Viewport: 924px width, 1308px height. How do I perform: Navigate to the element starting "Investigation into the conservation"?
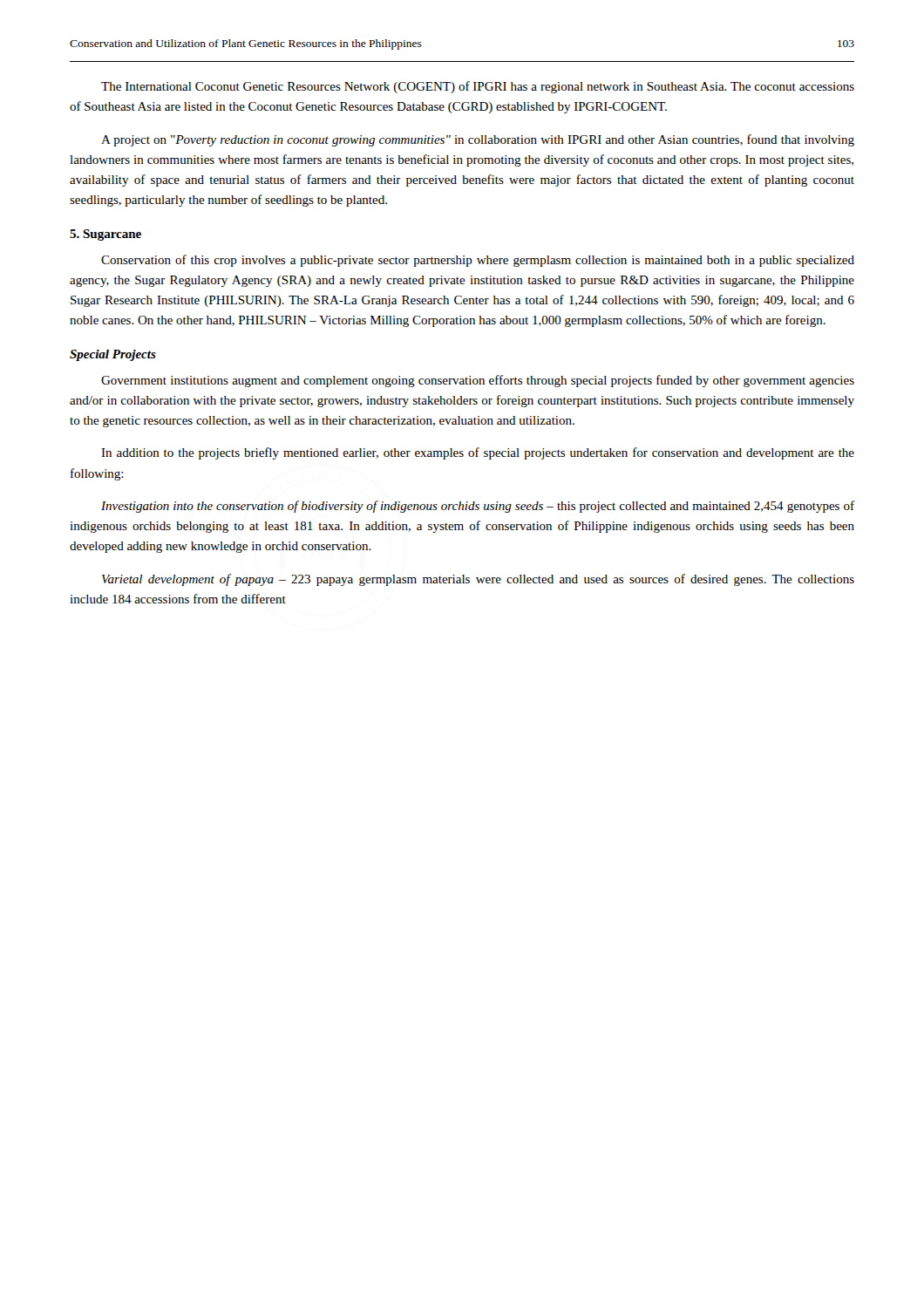pos(462,526)
